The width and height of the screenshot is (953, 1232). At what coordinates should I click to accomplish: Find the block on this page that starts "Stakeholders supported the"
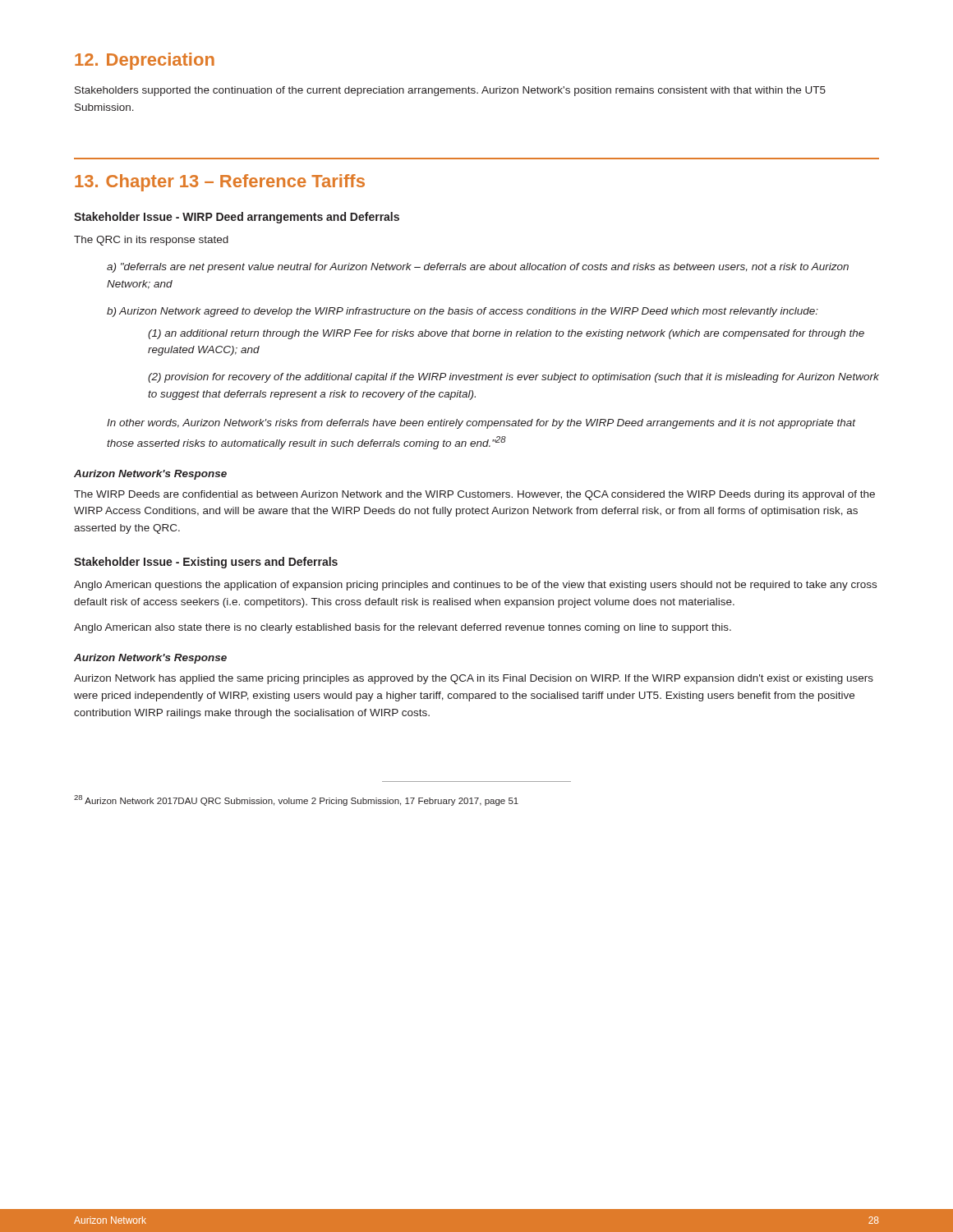[450, 98]
